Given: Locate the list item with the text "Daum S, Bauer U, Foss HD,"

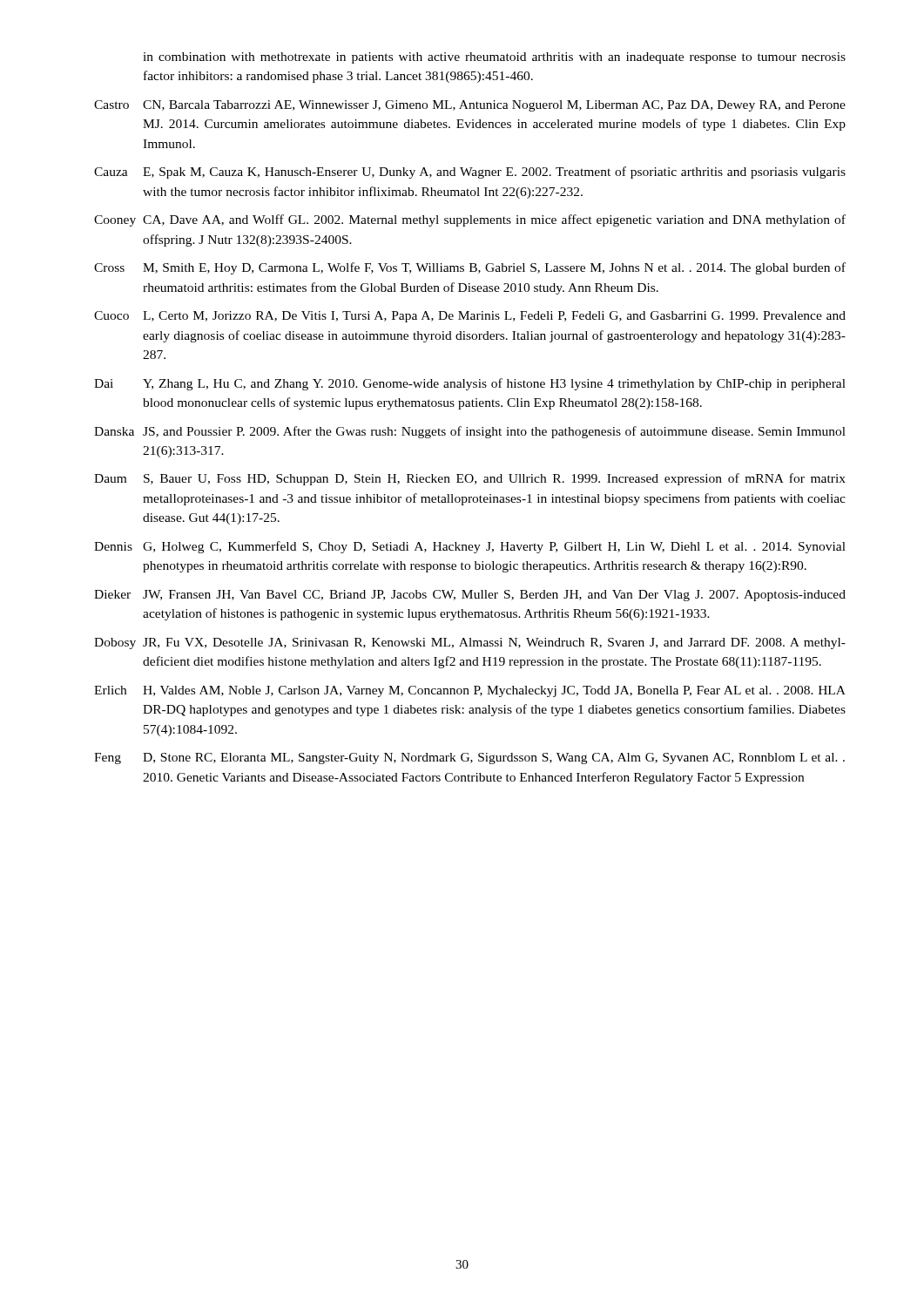Looking at the screenshot, I should 470,499.
